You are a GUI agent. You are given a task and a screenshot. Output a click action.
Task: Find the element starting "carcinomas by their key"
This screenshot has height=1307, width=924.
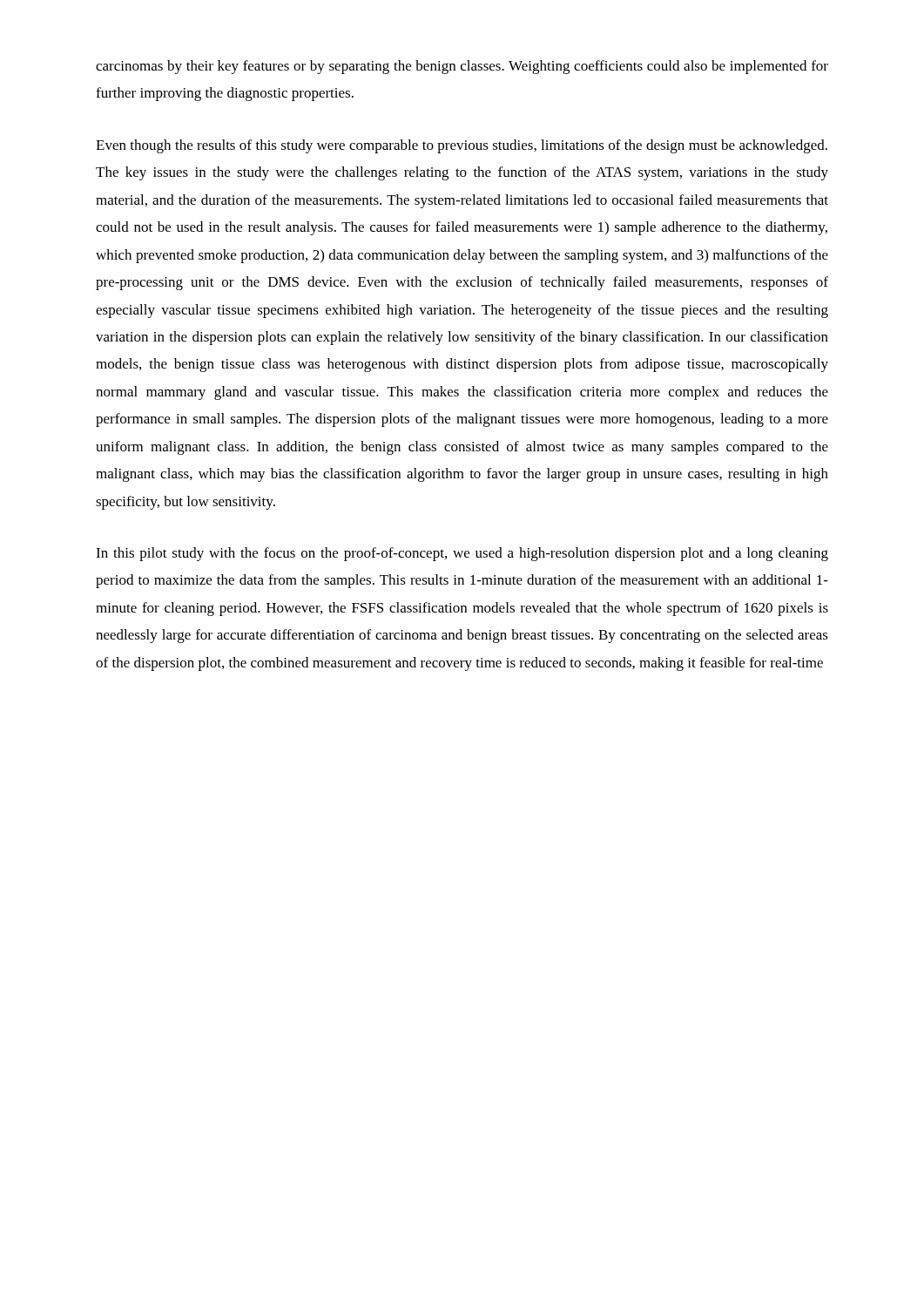pos(462,79)
